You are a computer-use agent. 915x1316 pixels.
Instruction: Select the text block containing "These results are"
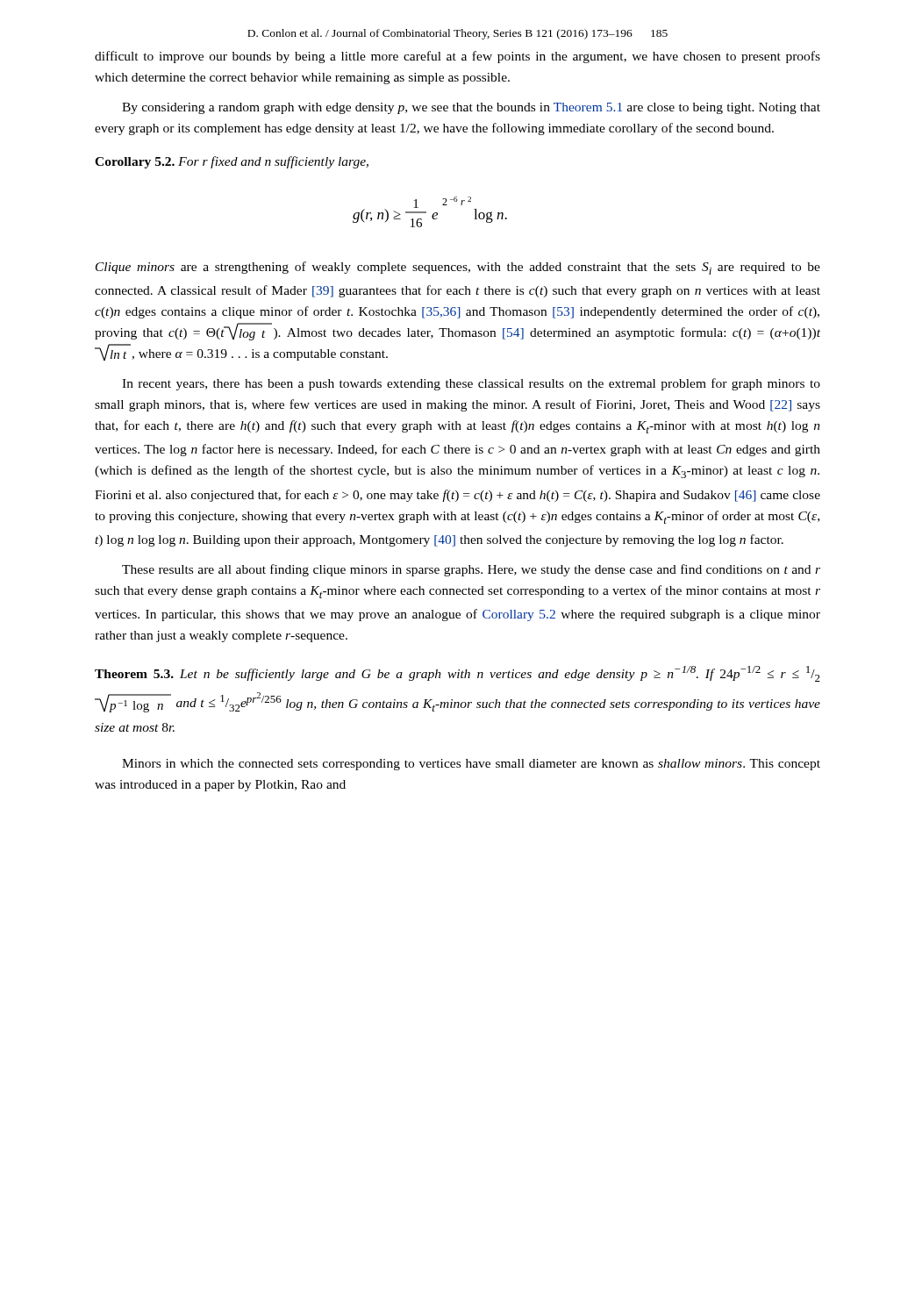458,602
